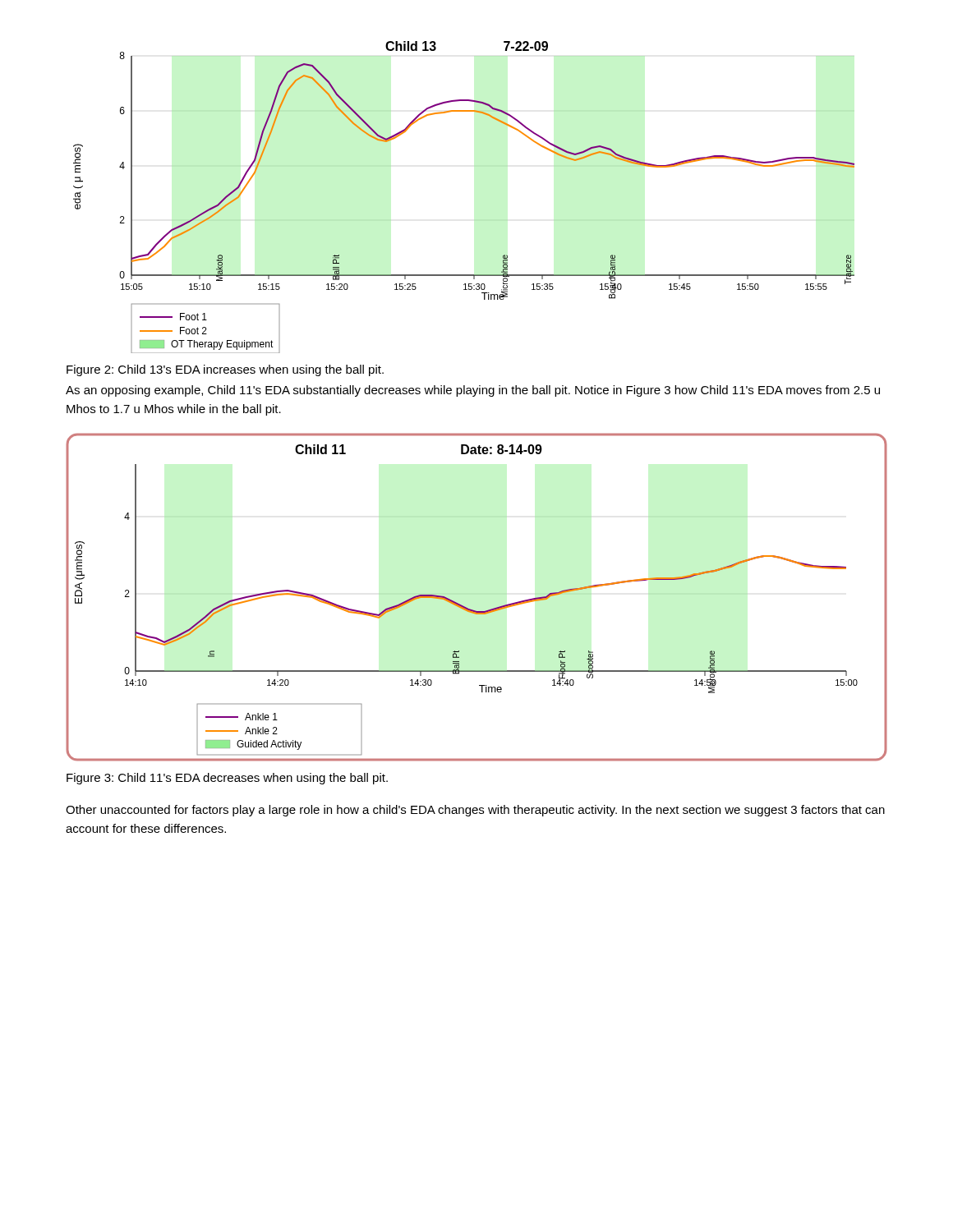Point to the text block starting "As an opposing example, Child"
This screenshot has width=953, height=1232.
[x=473, y=399]
